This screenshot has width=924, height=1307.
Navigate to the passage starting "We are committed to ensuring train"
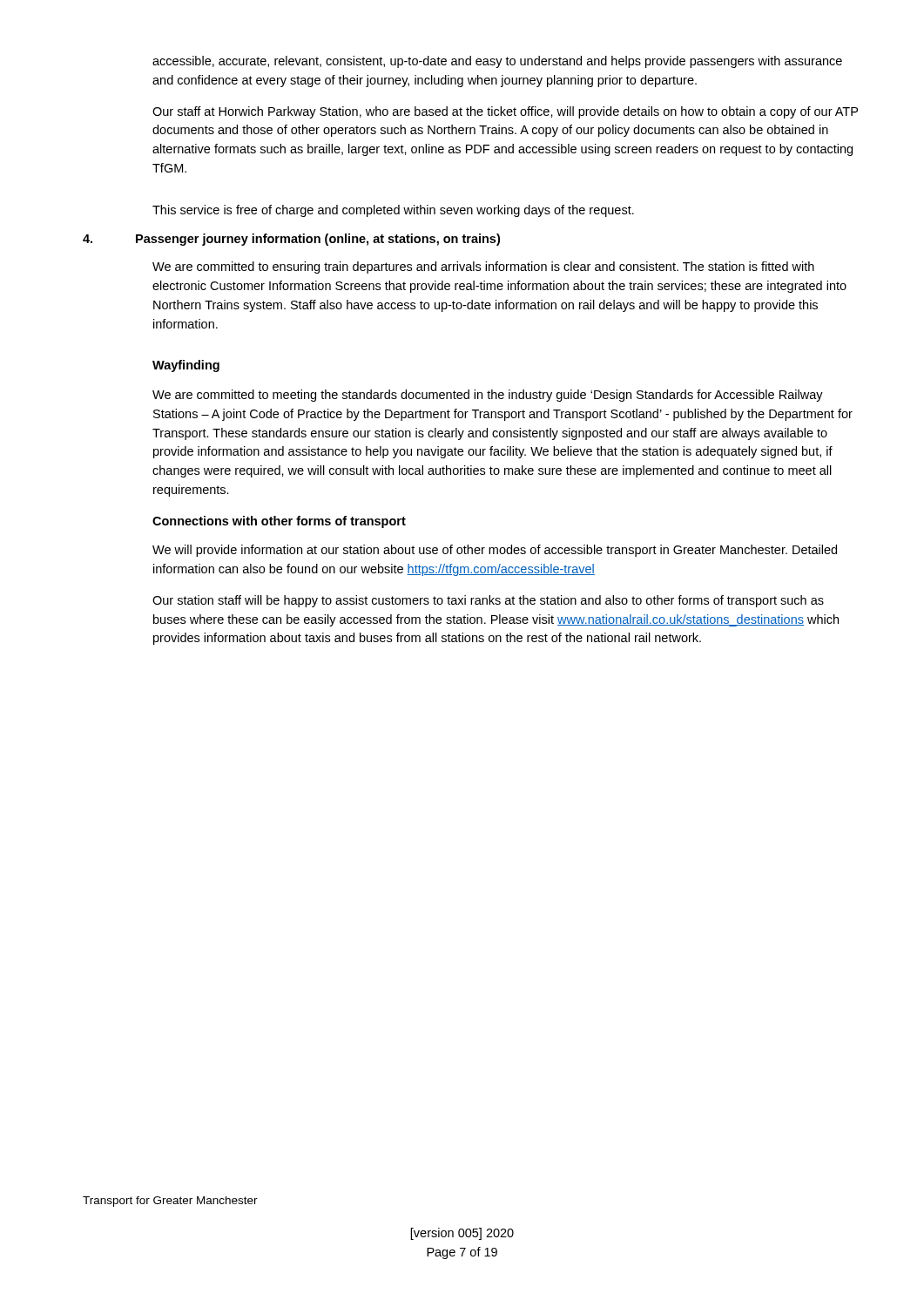(x=506, y=296)
